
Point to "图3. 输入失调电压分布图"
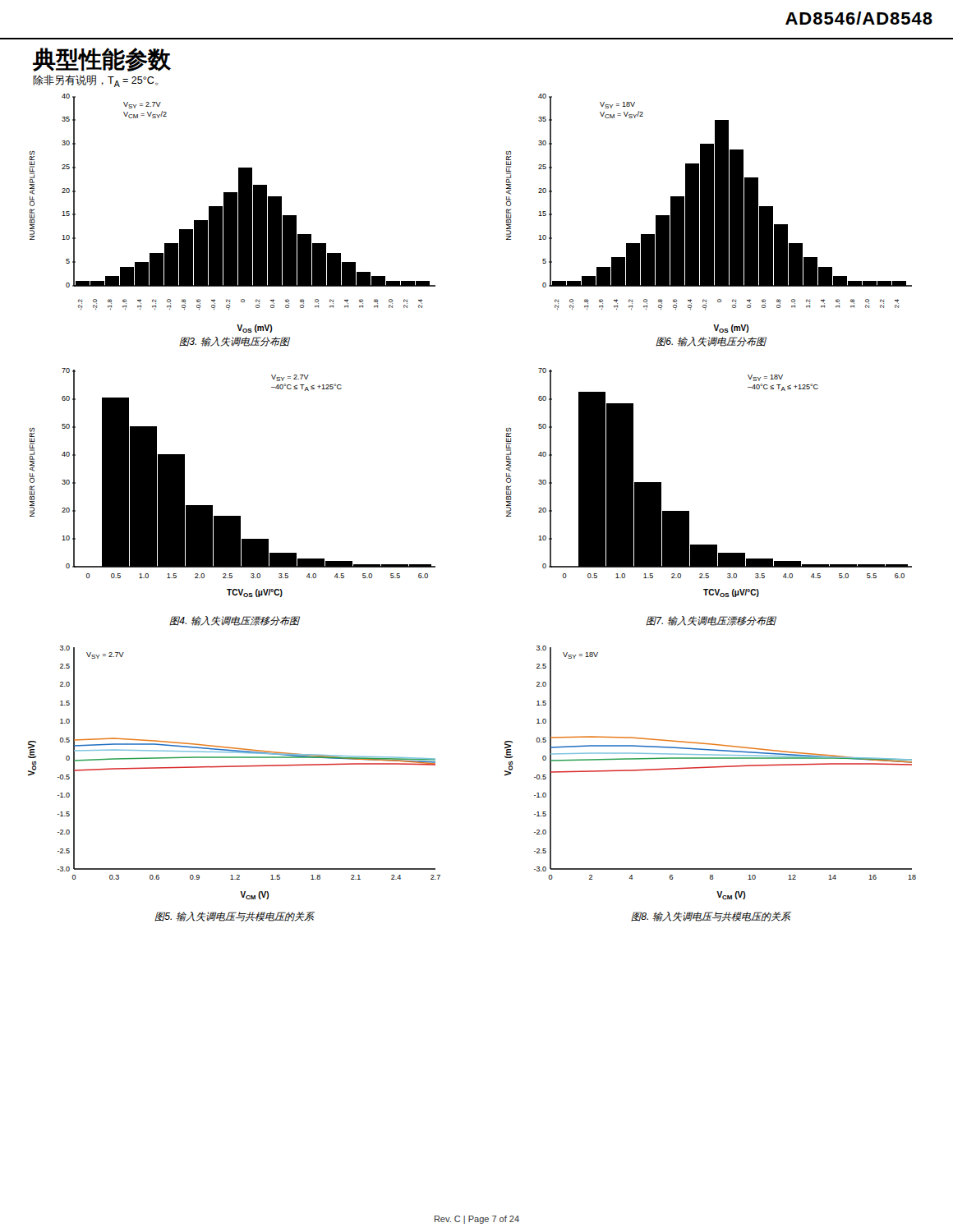234,342
